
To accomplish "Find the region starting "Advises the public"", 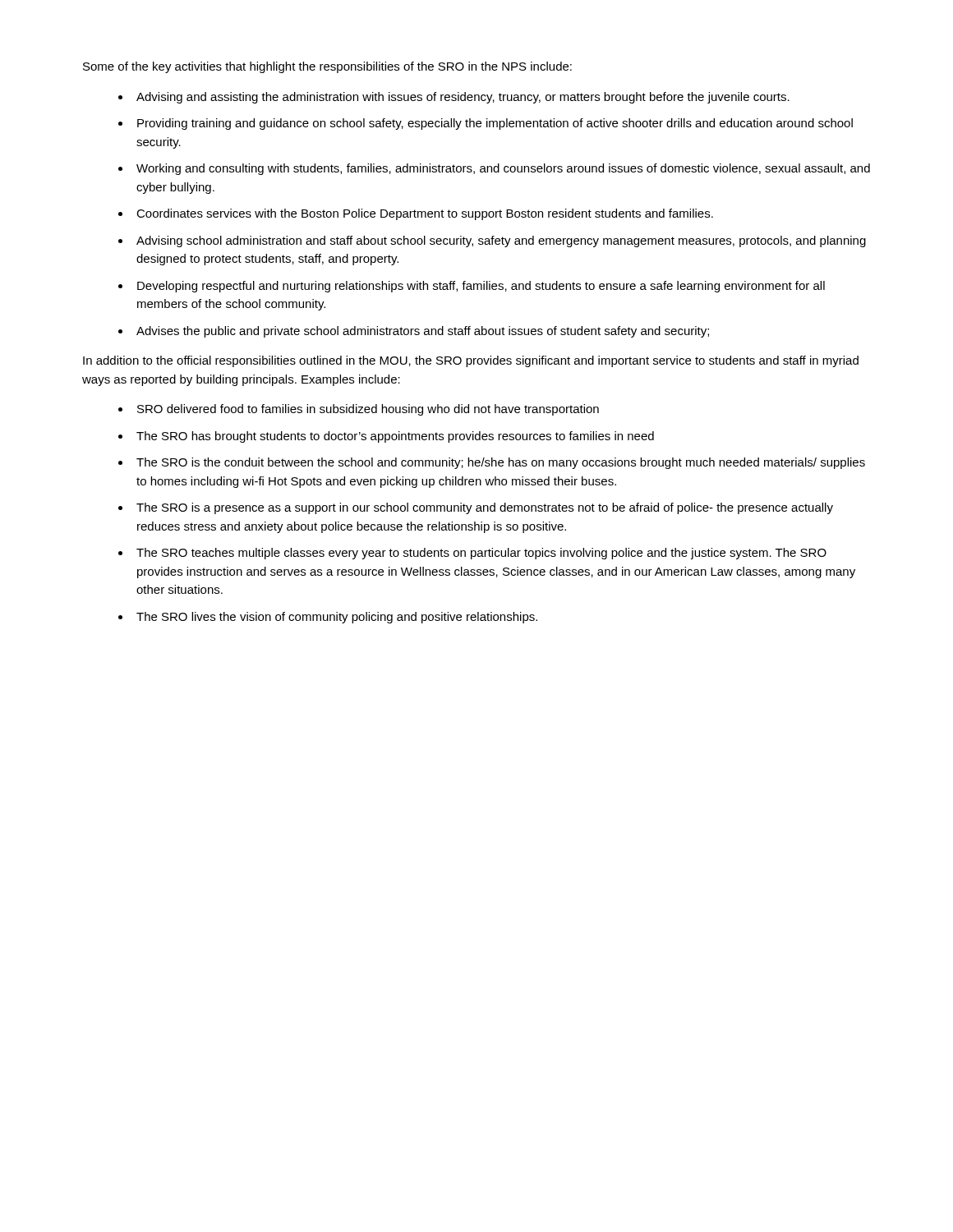I will 423,330.
